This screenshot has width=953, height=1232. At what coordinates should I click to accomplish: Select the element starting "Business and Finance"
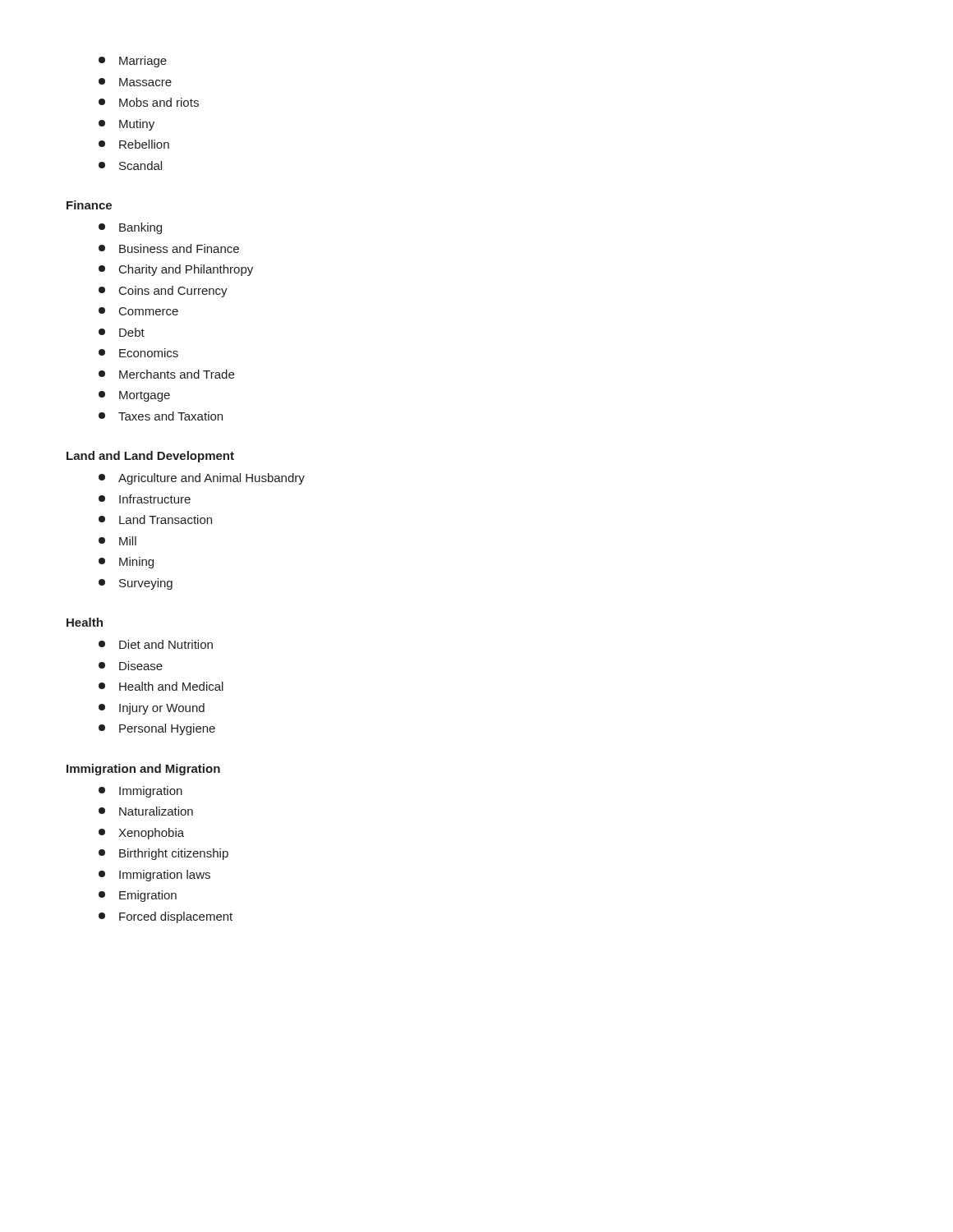click(x=169, y=248)
